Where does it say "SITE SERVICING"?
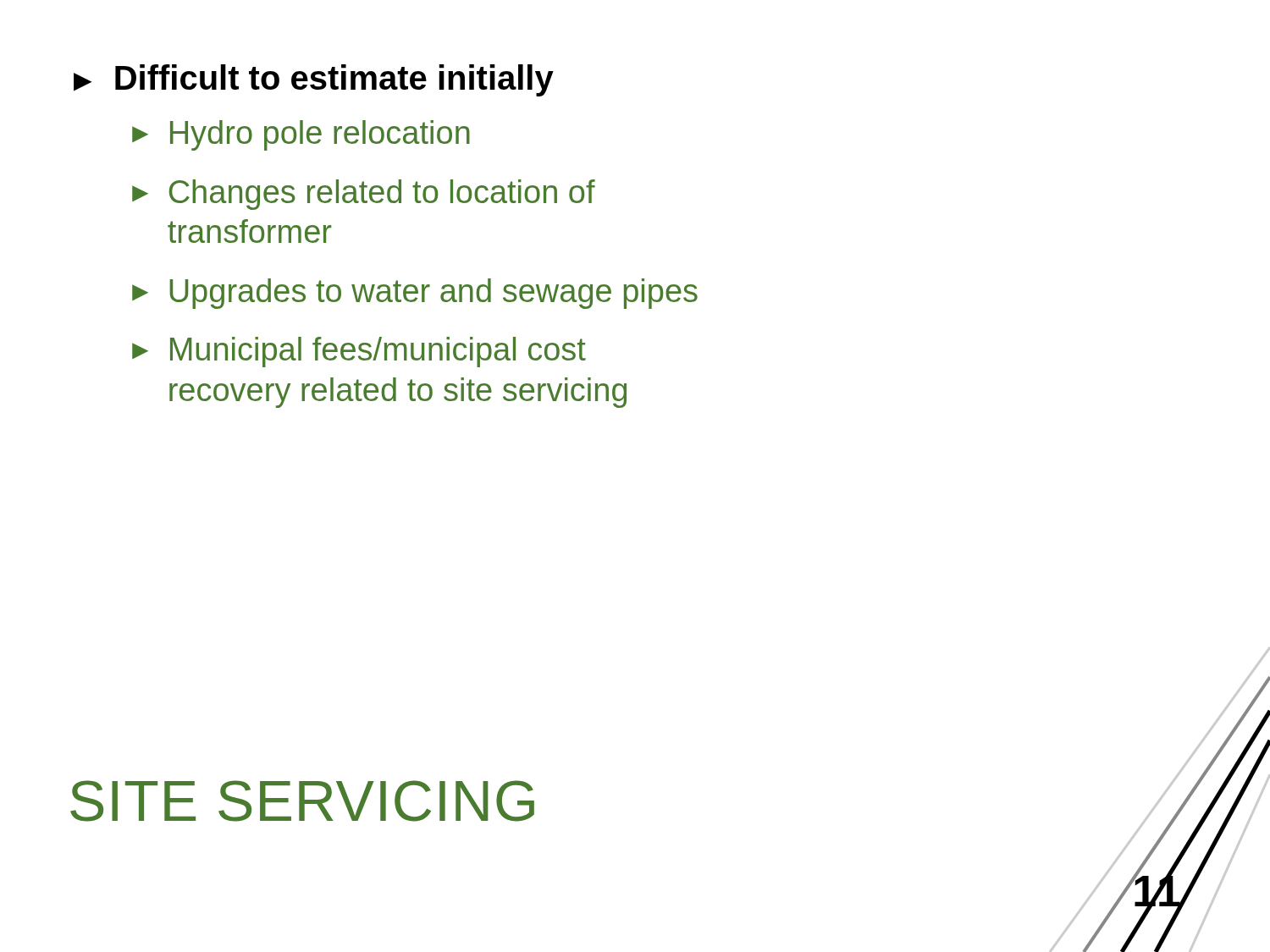Screen dimensions: 952x1270 303,801
